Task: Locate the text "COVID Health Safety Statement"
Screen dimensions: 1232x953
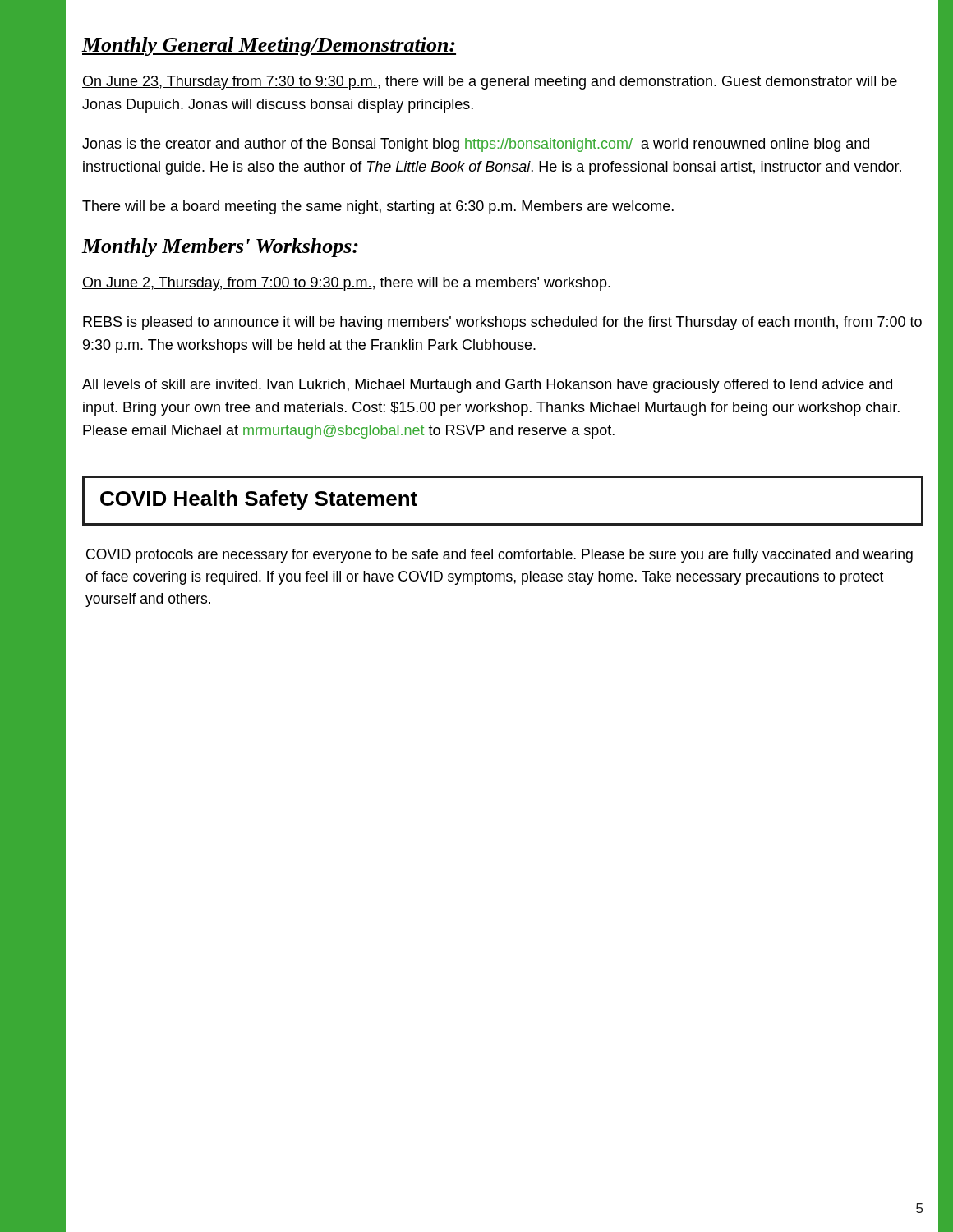Action: pyautogui.click(x=259, y=500)
